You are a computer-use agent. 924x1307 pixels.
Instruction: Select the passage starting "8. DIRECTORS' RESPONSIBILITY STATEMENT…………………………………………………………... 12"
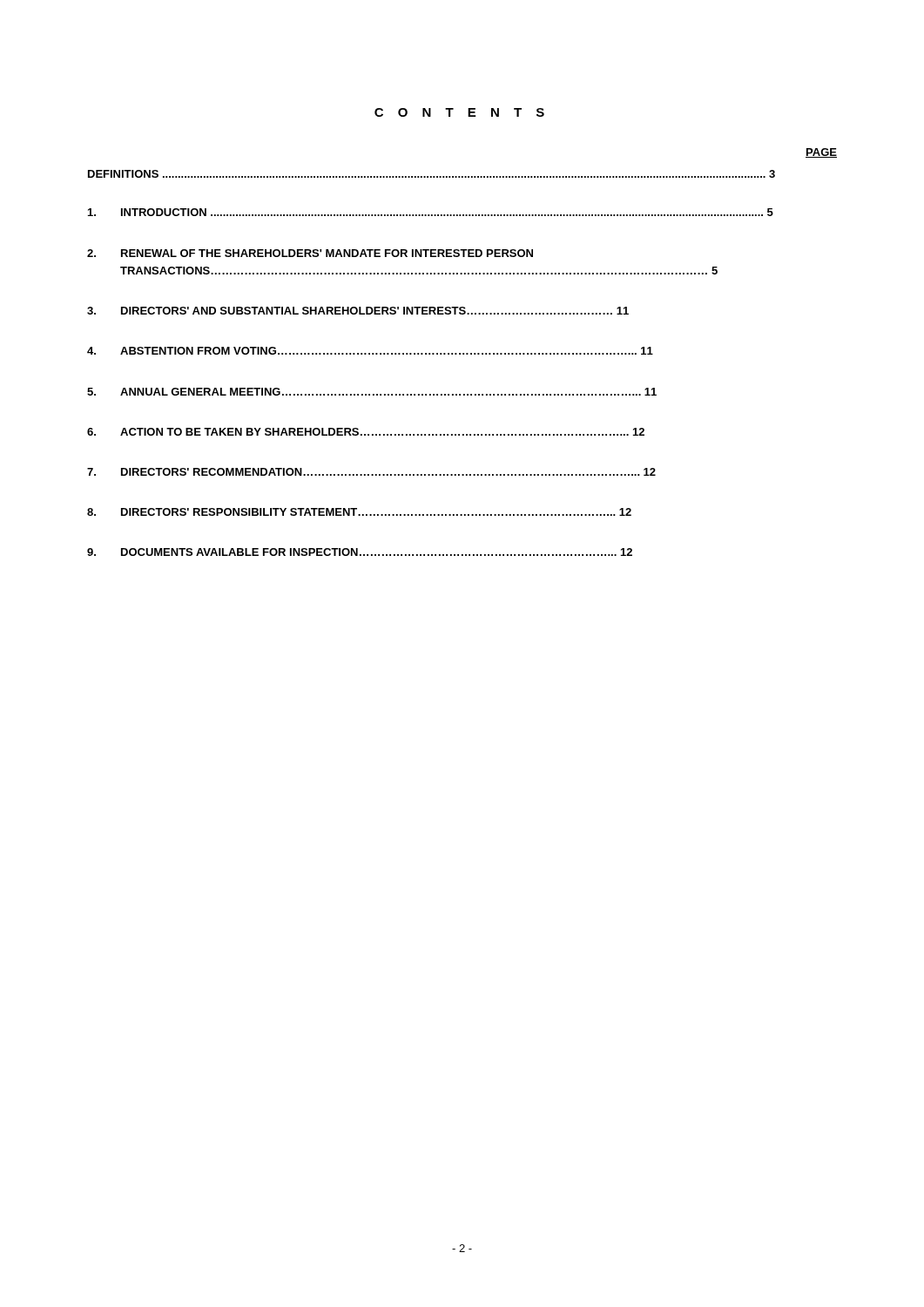tap(462, 513)
